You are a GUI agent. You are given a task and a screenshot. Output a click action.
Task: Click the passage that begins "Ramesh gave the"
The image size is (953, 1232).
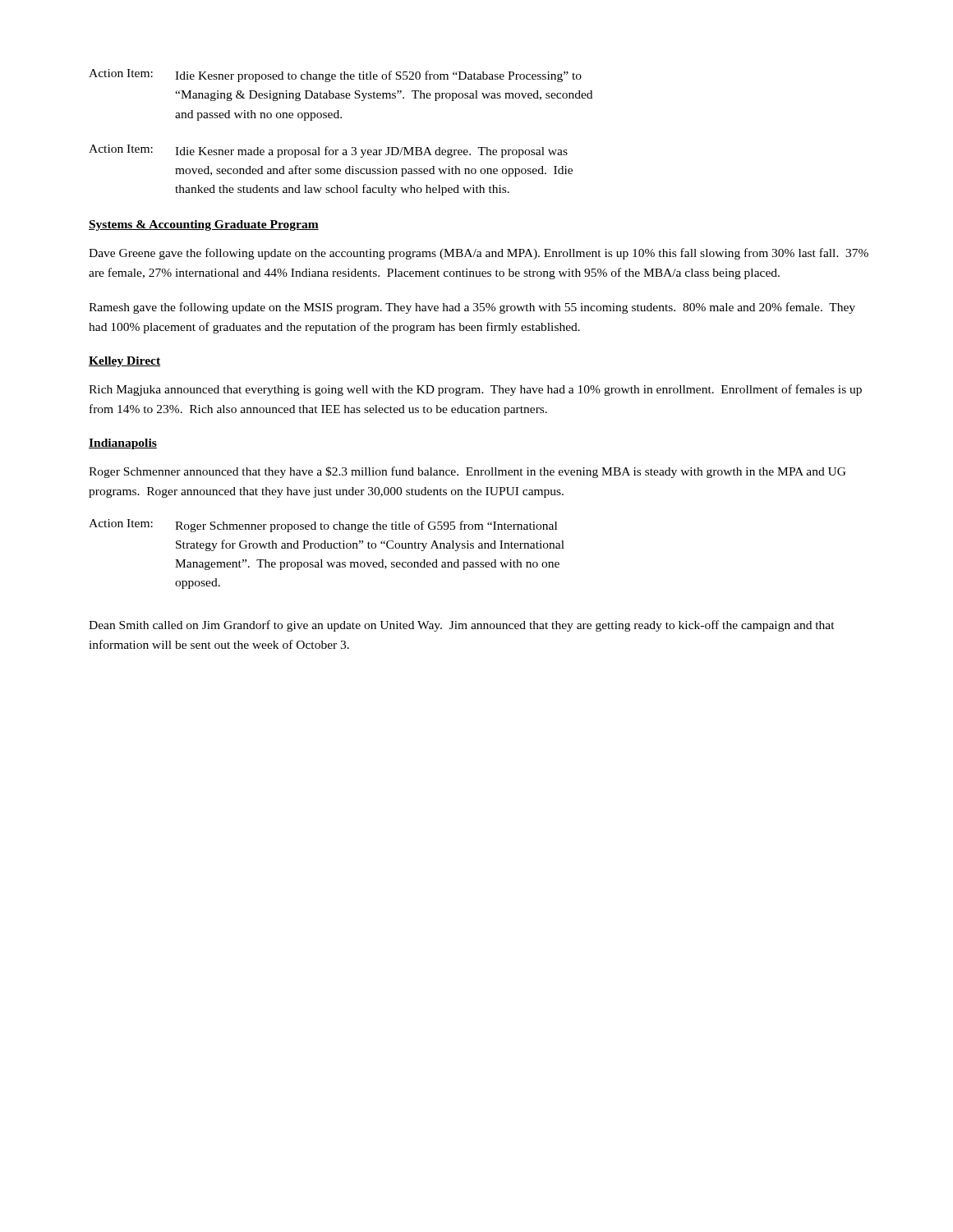(x=472, y=316)
